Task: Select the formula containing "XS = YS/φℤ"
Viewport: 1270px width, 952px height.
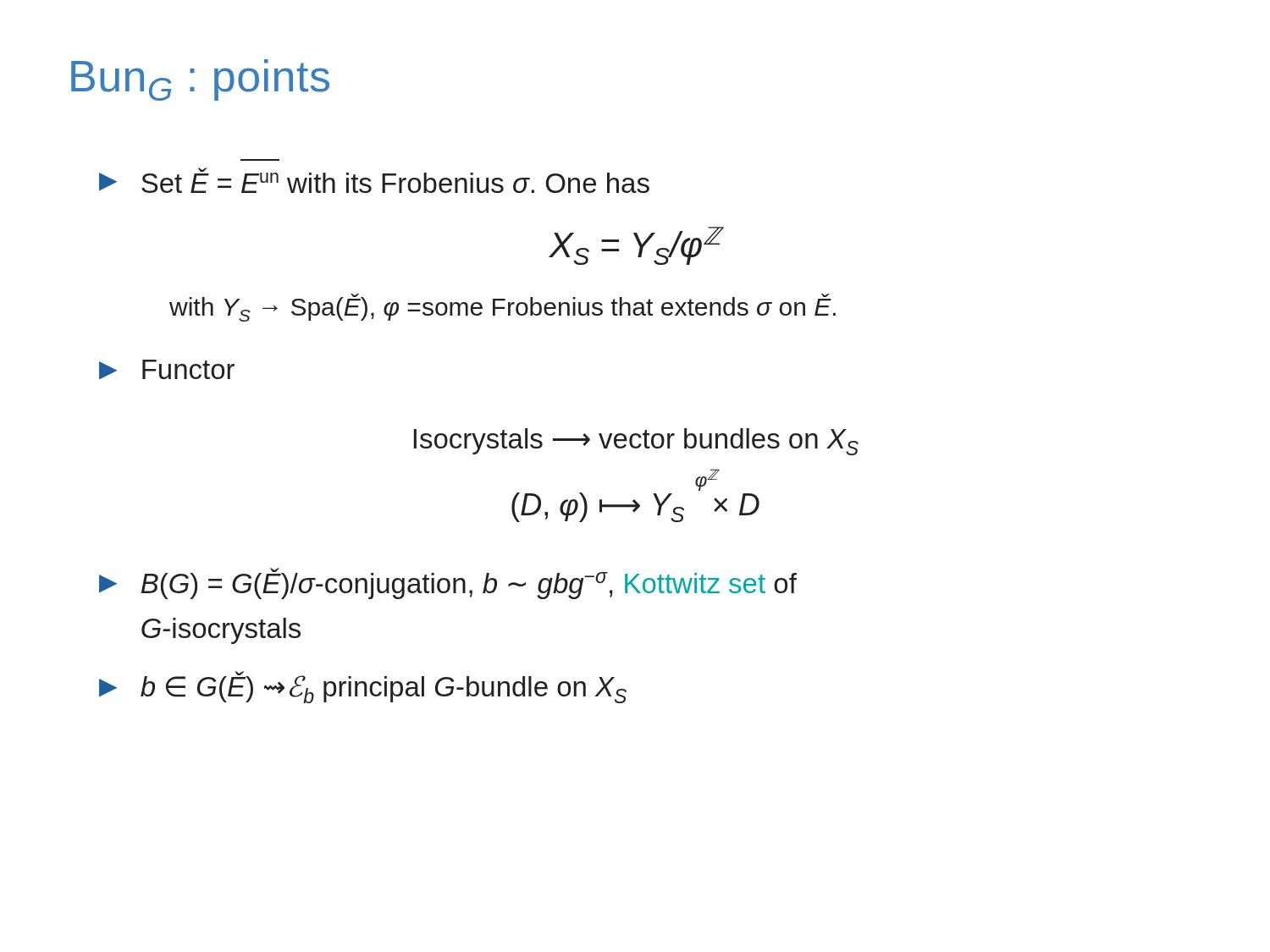Action: 635,247
